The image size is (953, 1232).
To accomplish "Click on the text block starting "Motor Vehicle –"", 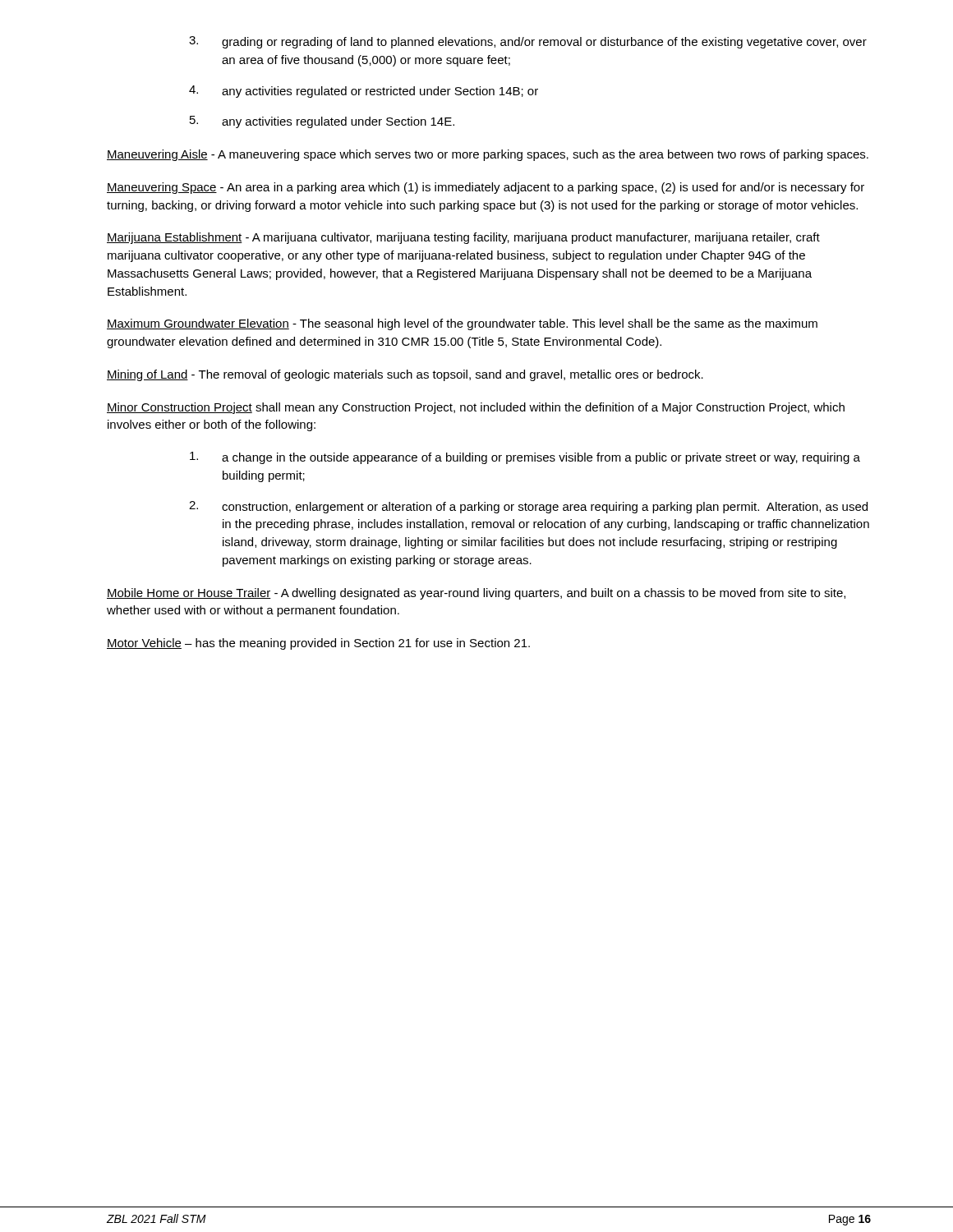I will (319, 643).
